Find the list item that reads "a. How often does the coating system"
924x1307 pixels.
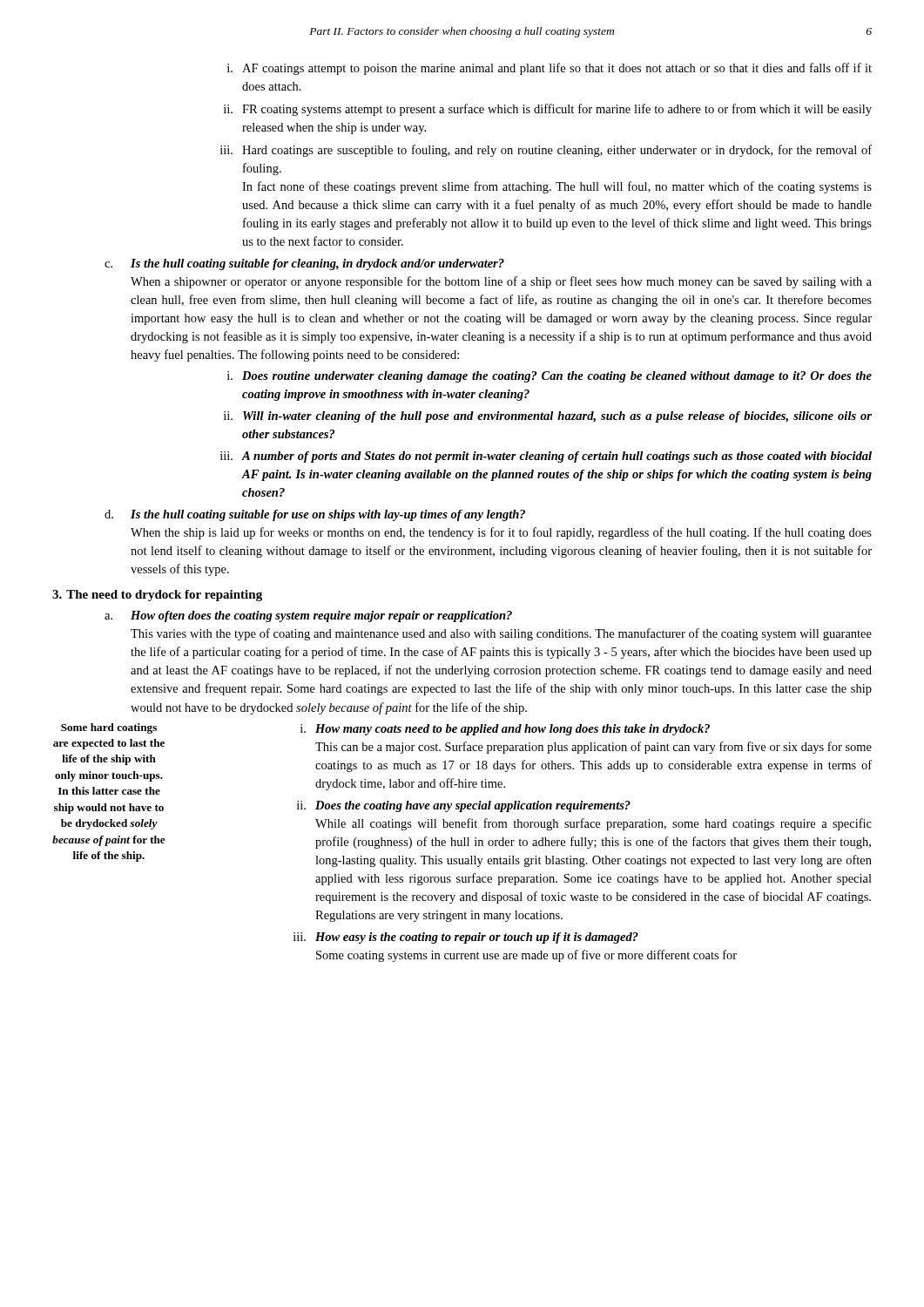pos(488,662)
